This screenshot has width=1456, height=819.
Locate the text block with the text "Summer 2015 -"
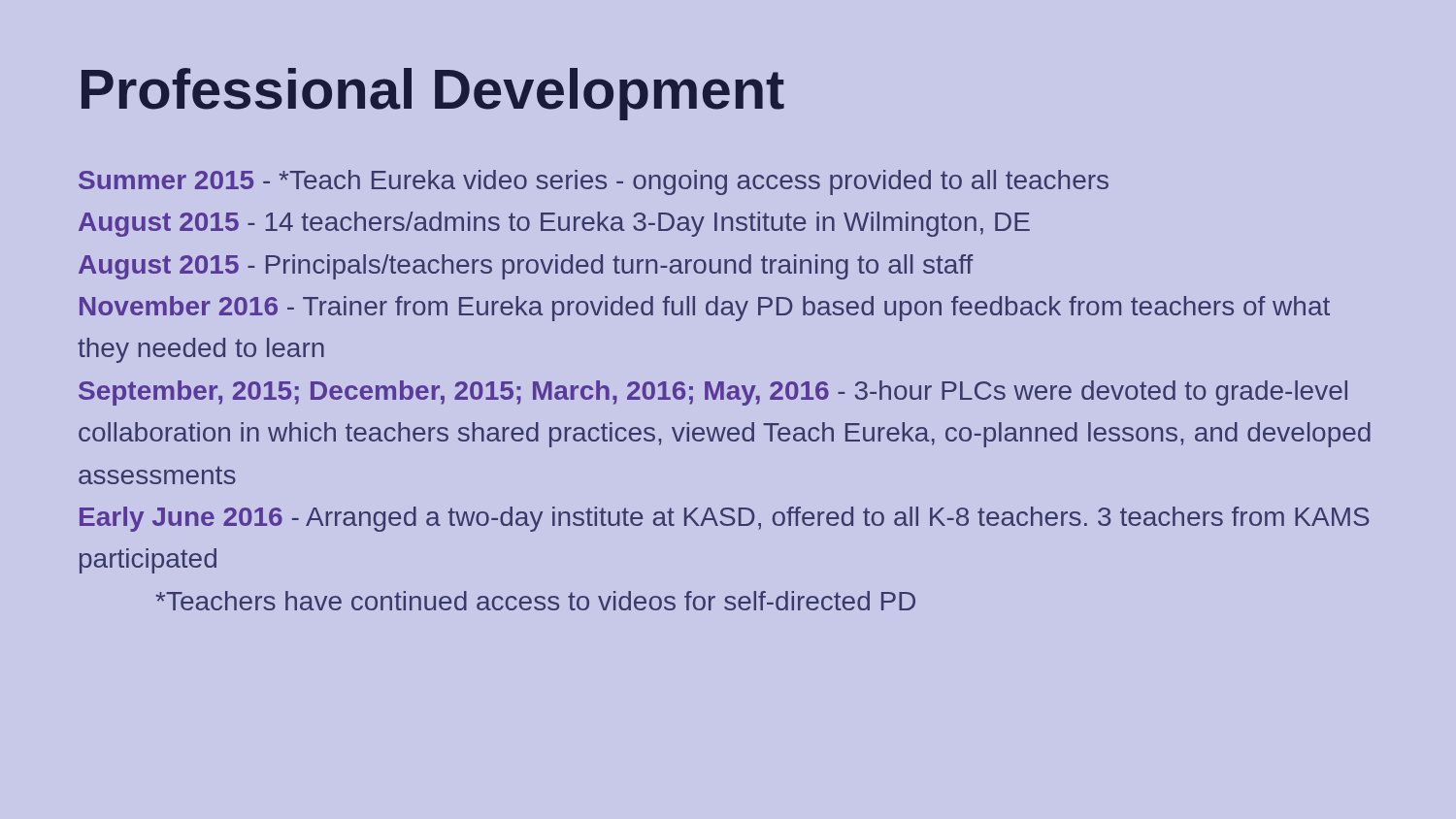pyautogui.click(x=725, y=390)
